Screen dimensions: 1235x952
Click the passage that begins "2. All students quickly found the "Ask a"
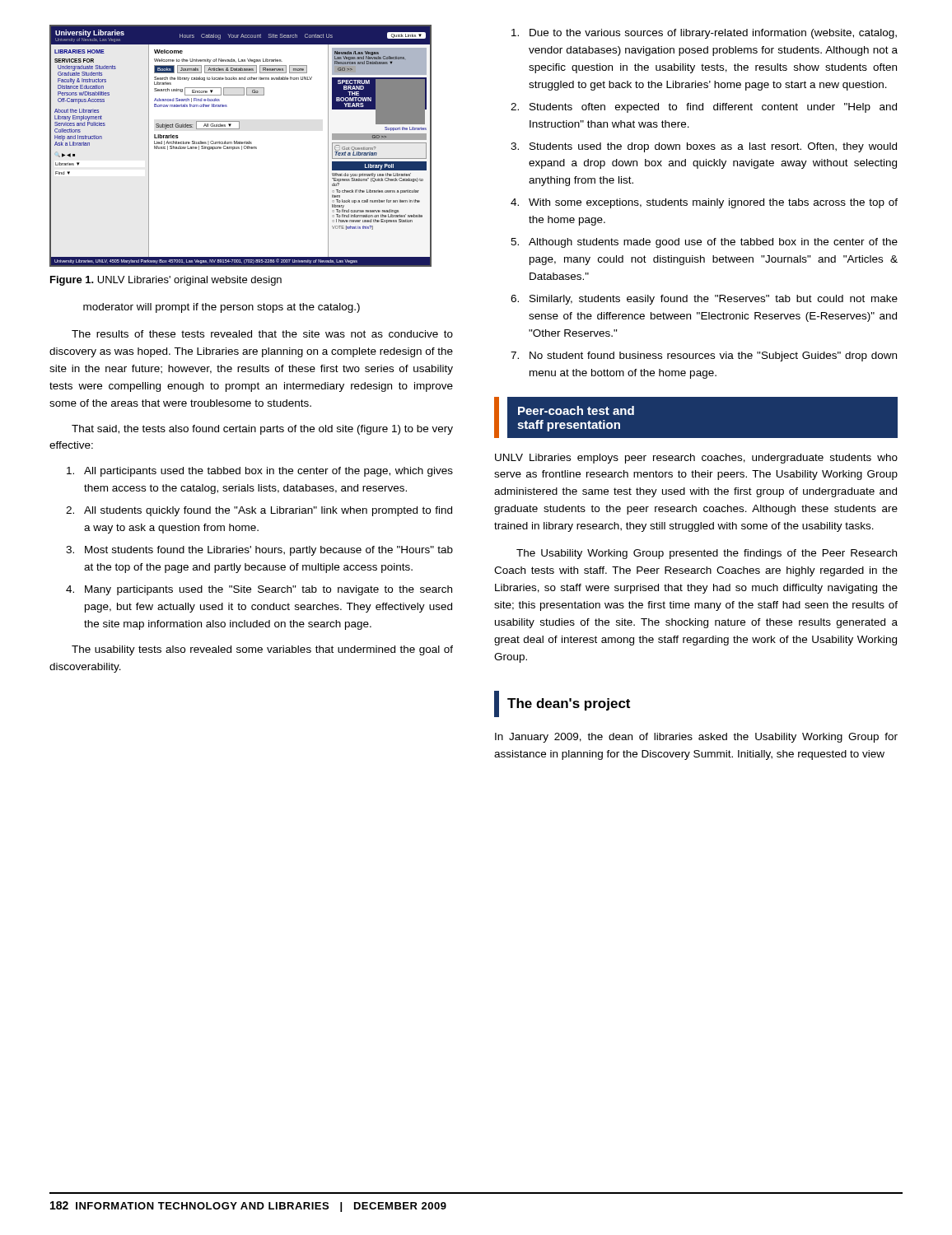click(x=259, y=520)
